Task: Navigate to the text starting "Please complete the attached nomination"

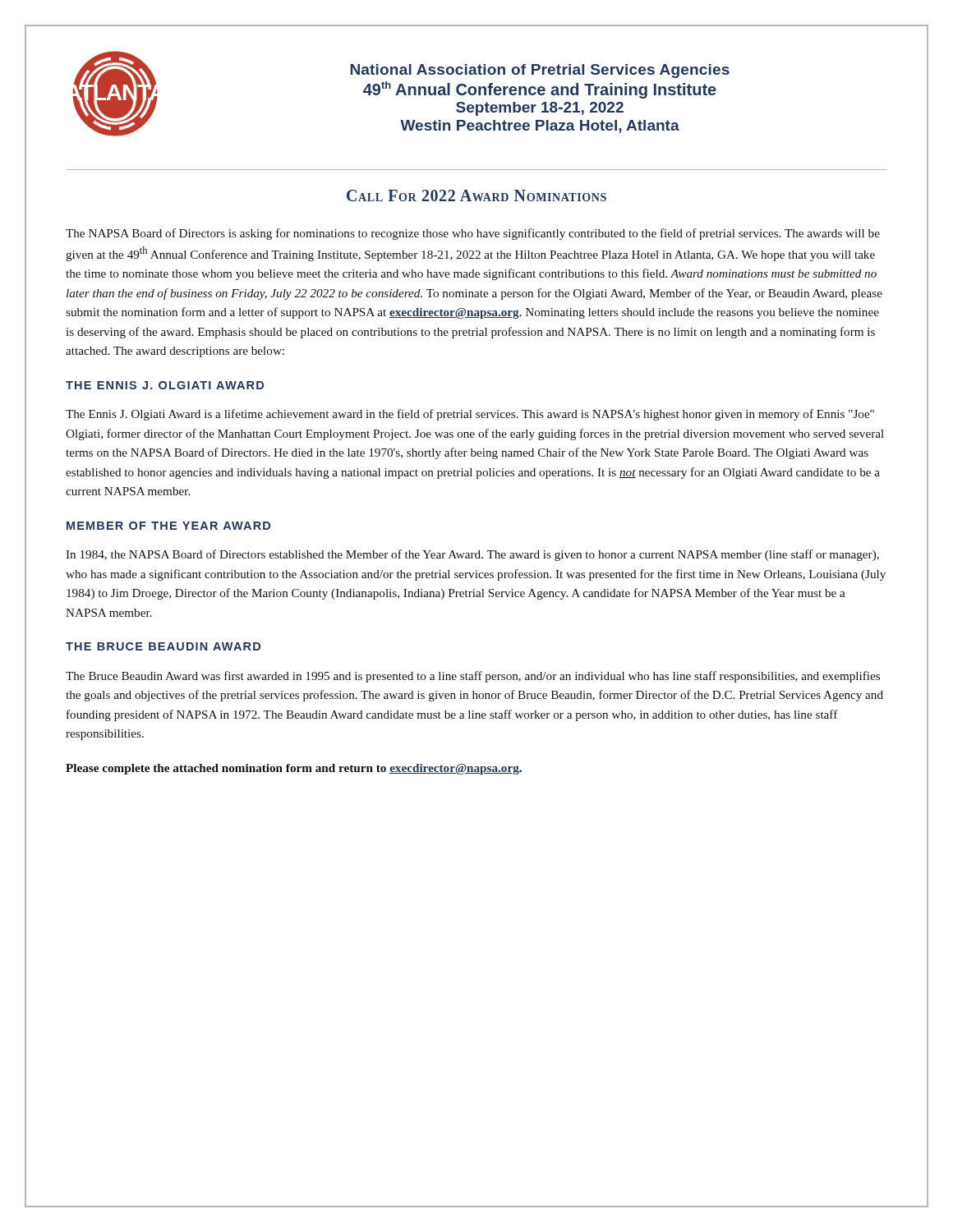Action: 476,768
